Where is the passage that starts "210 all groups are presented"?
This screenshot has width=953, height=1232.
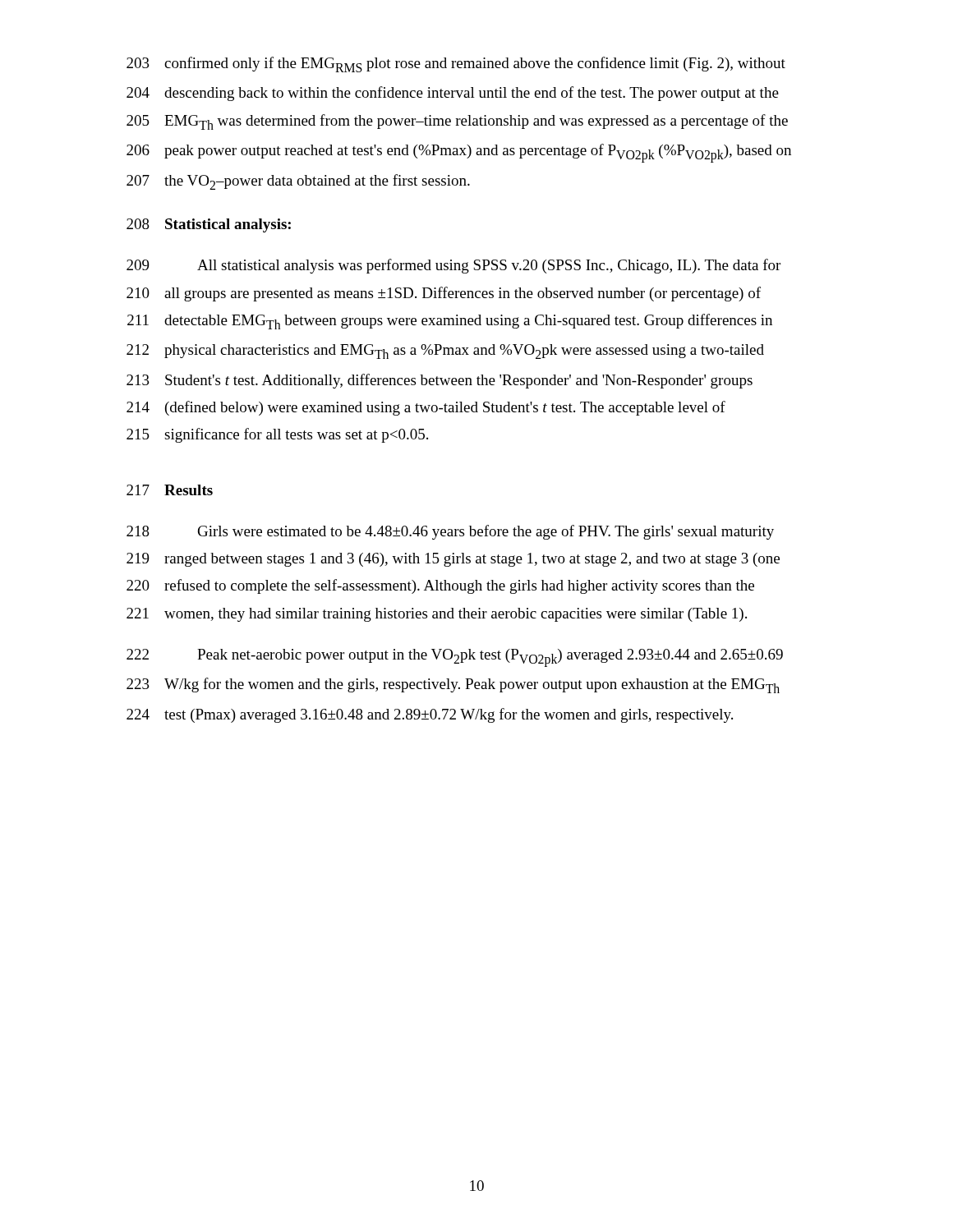pos(476,293)
